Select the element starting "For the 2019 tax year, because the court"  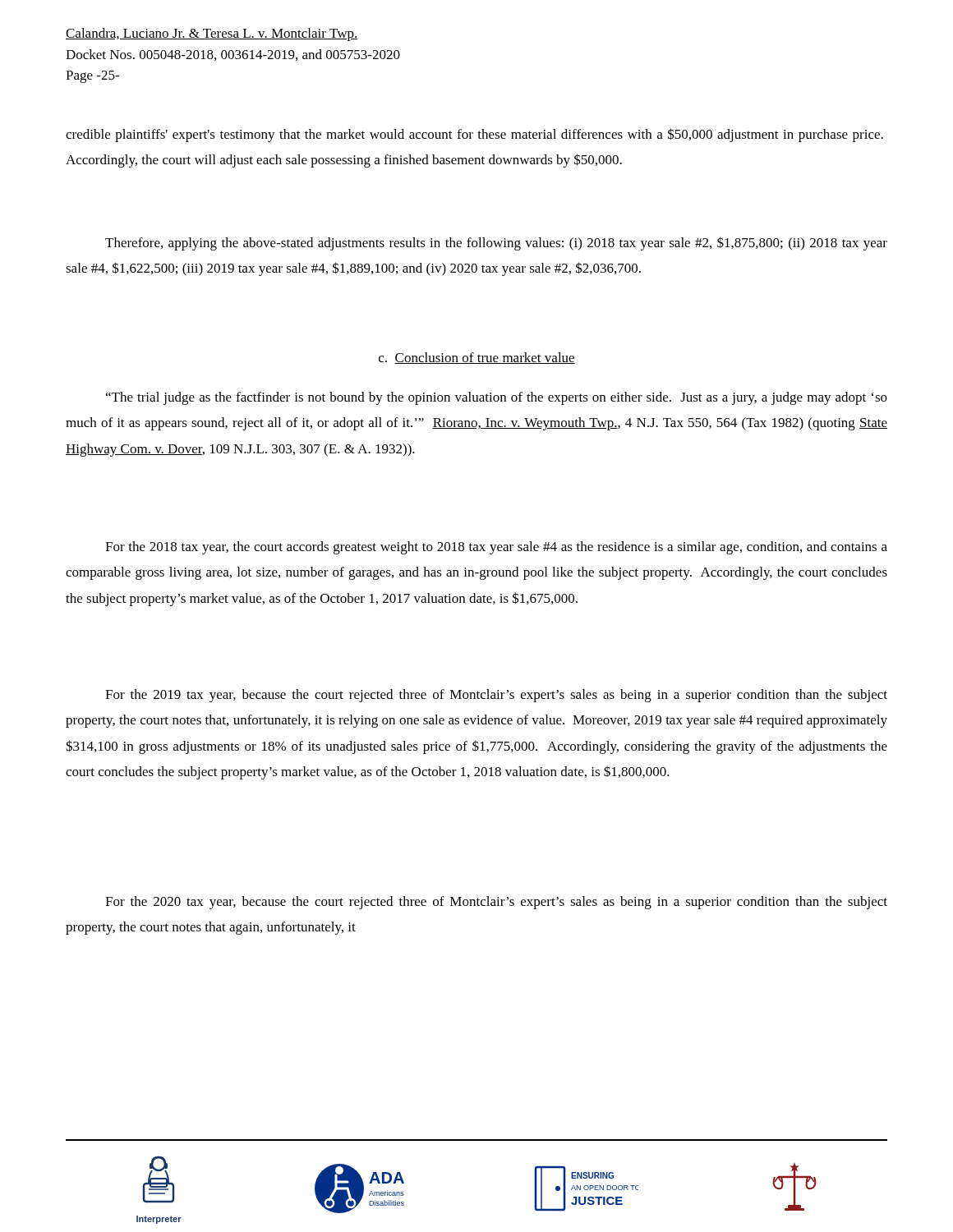(x=476, y=733)
